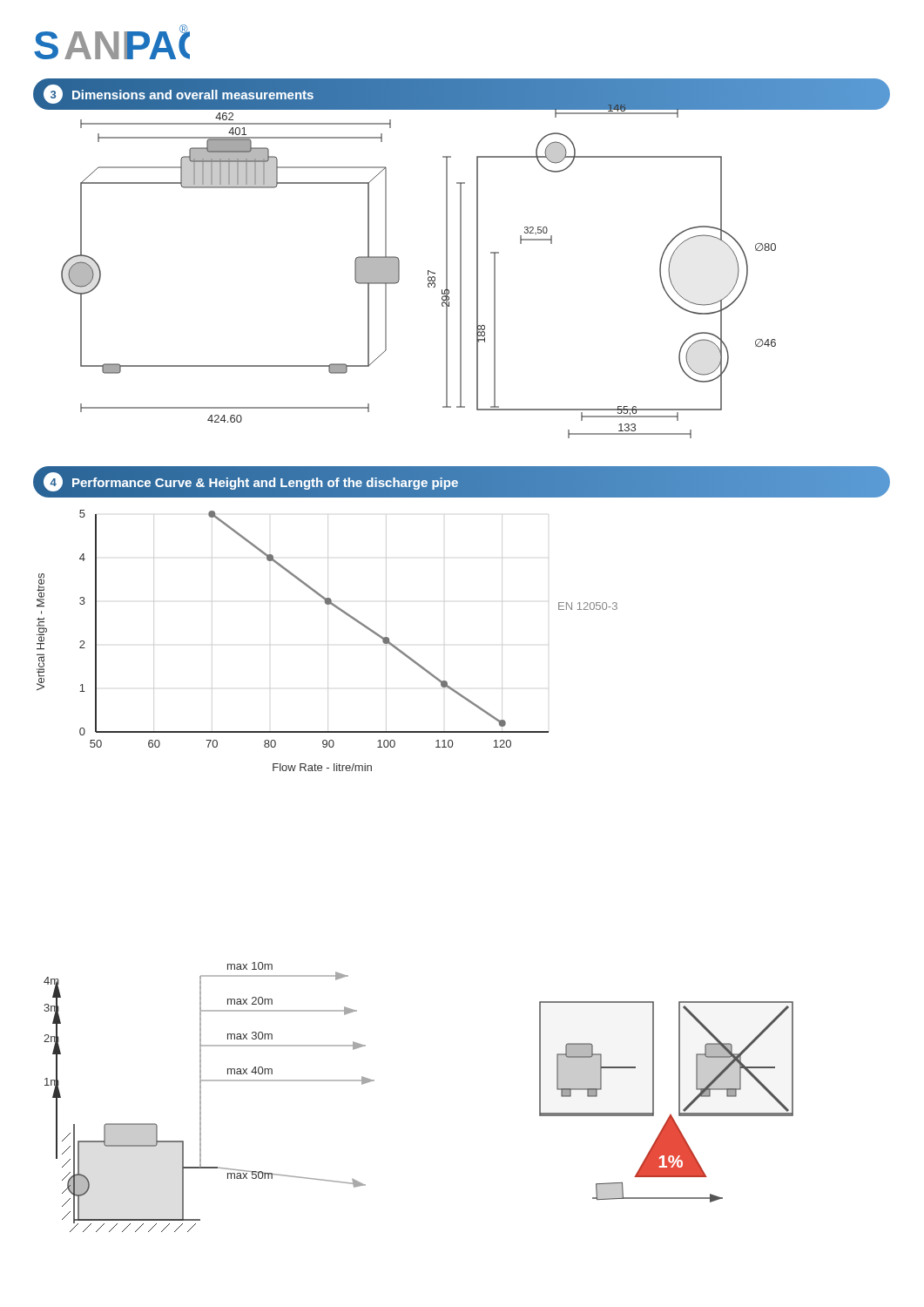The height and width of the screenshot is (1307, 924).
Task: Locate the engineering diagram
Action: click(469, 274)
